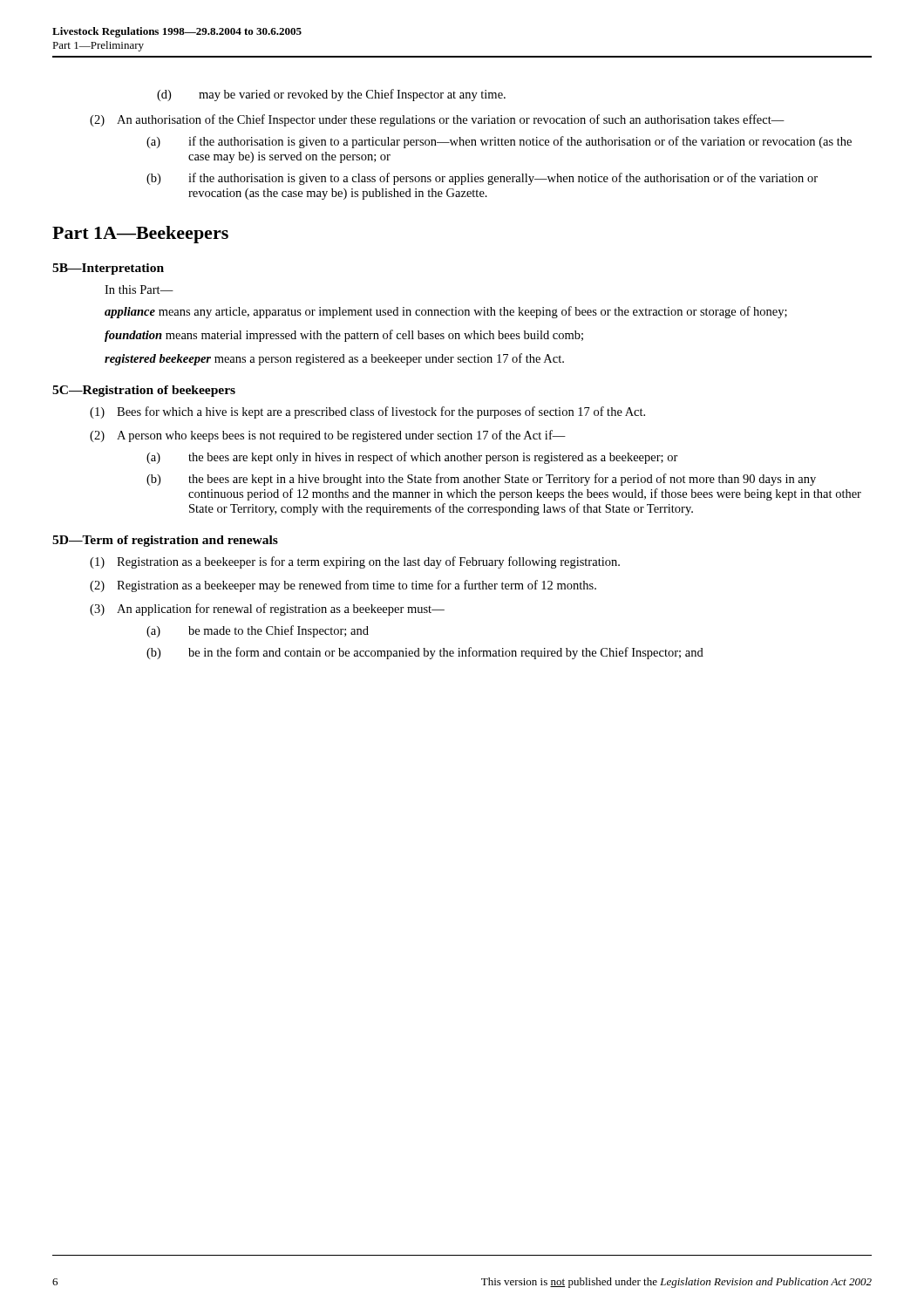Locate the block of text that opens with "(1) Bees for which"
Screen dimensions: 1308x924
pos(462,412)
